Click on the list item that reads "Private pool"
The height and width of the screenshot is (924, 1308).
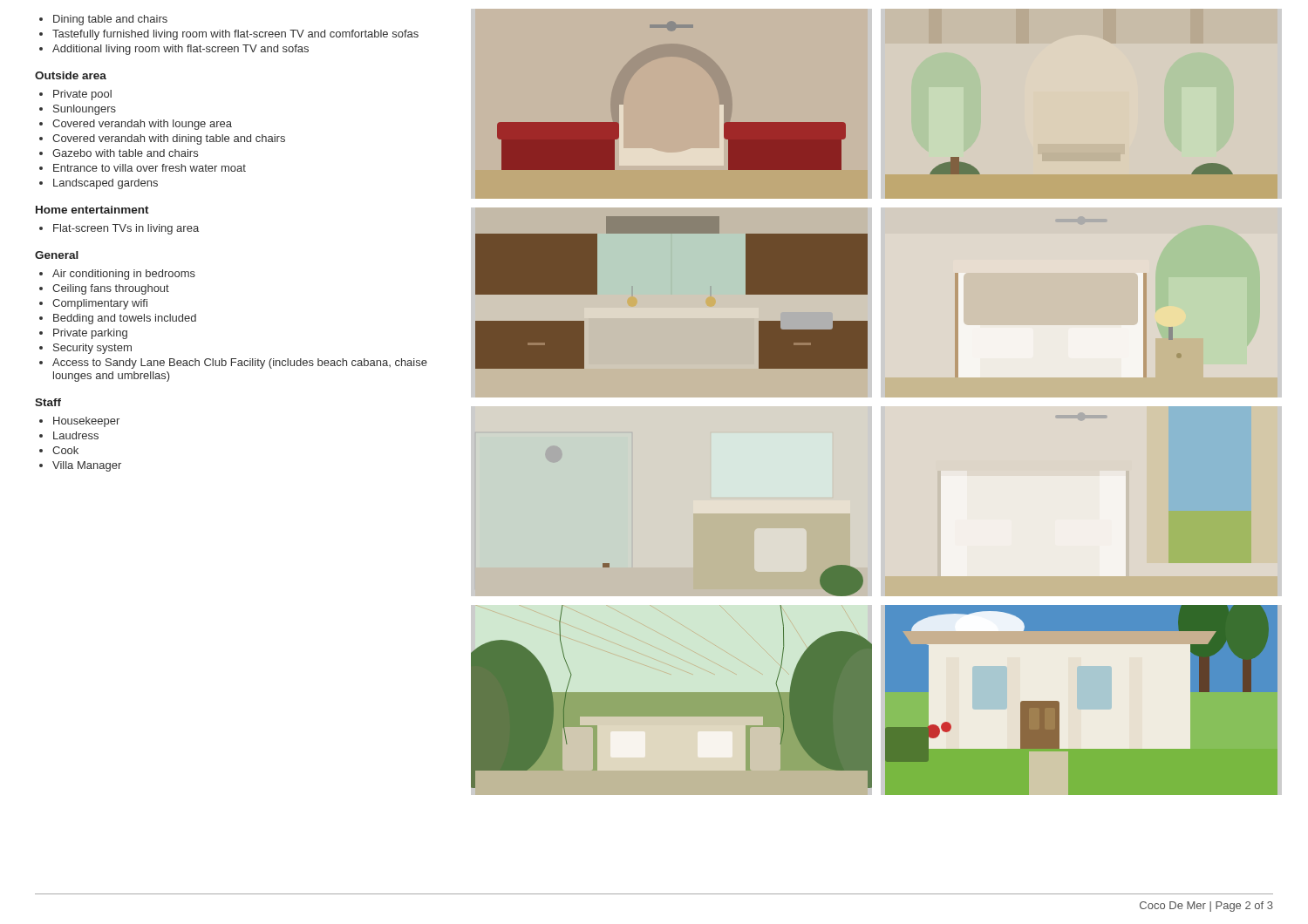(x=82, y=95)
